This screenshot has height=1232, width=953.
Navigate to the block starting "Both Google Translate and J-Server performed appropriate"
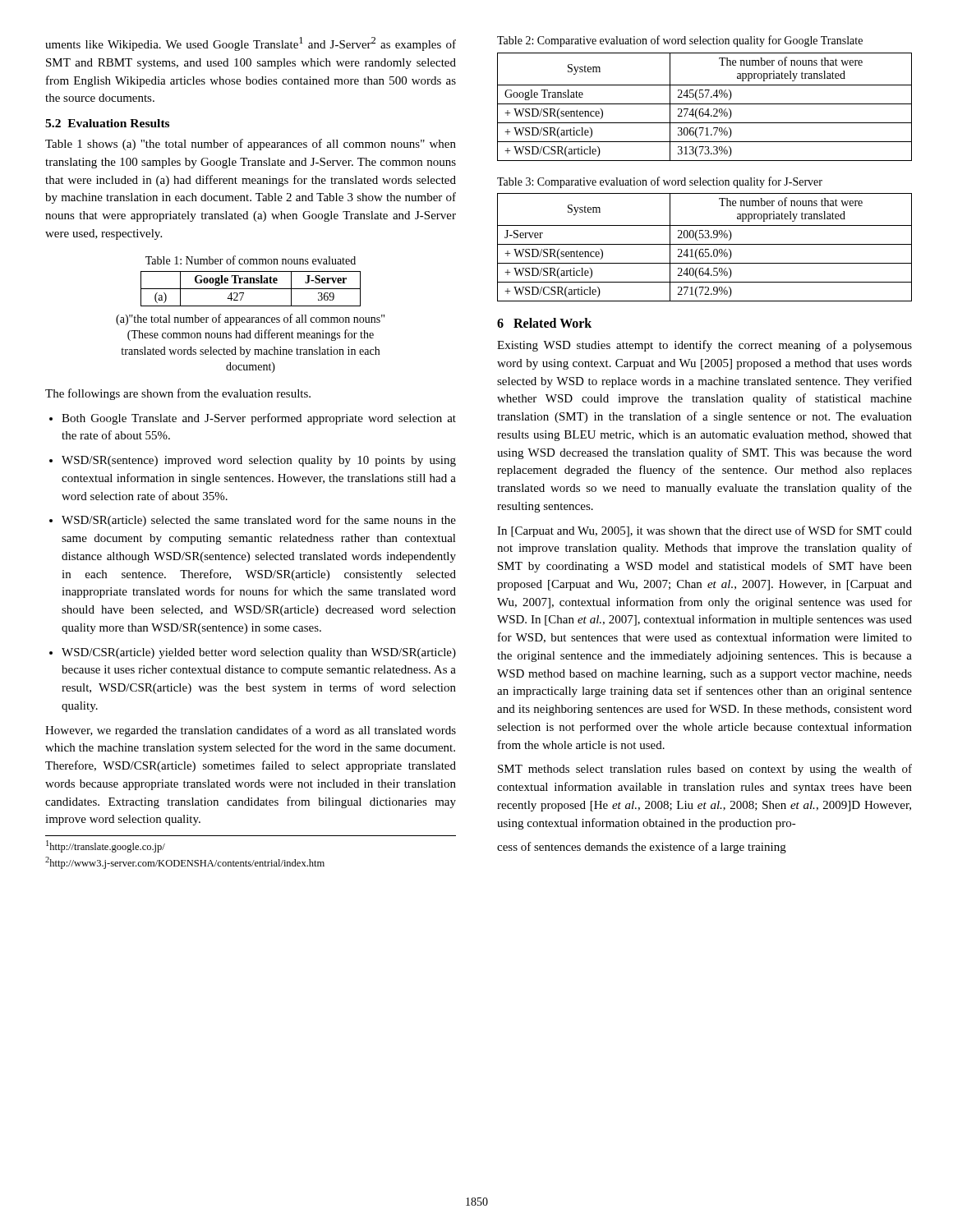coord(259,427)
